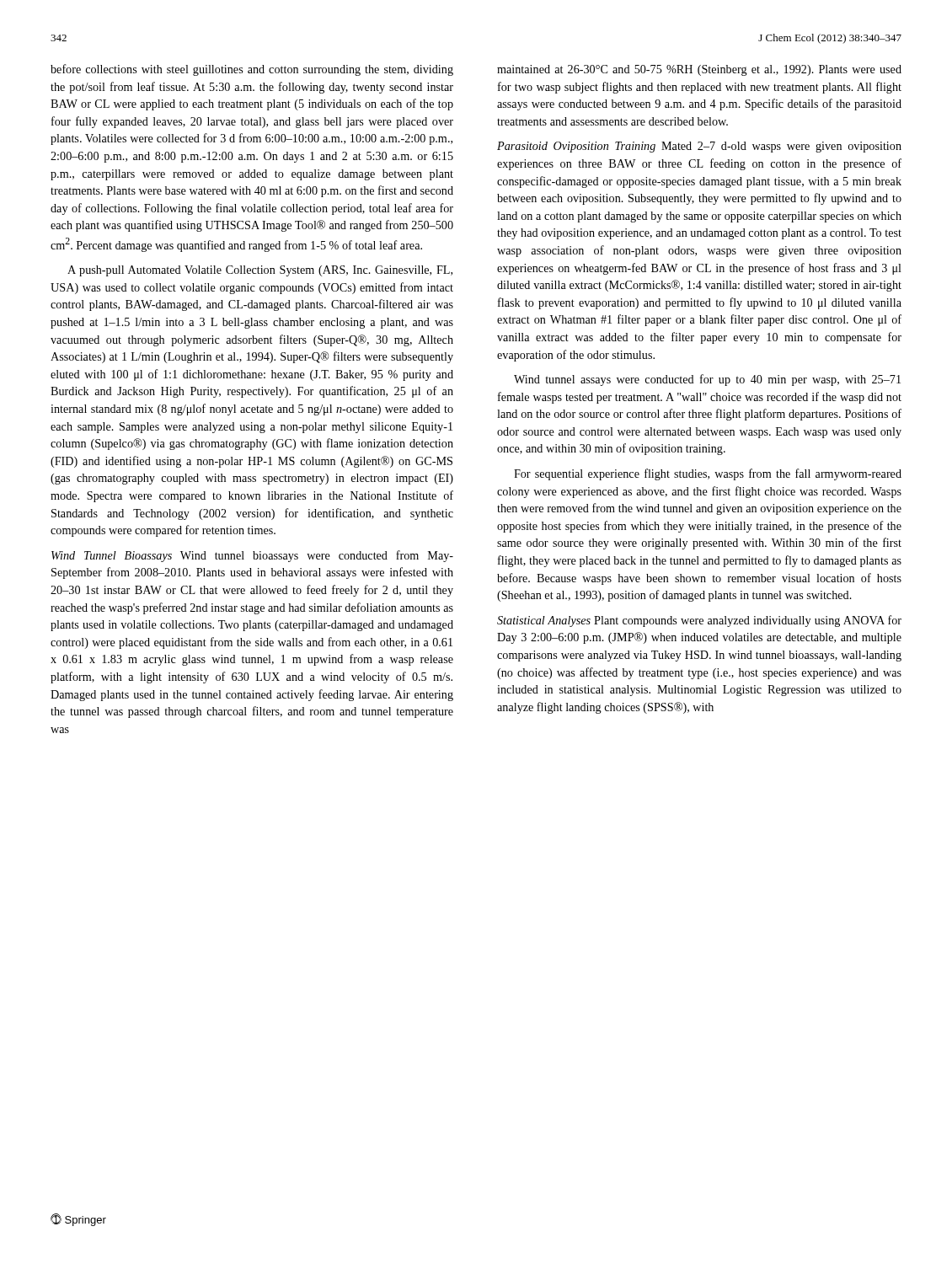The height and width of the screenshot is (1264, 952).
Task: Where is the passage that starts "Statistical Analyses Plant"?
Action: tap(699, 663)
